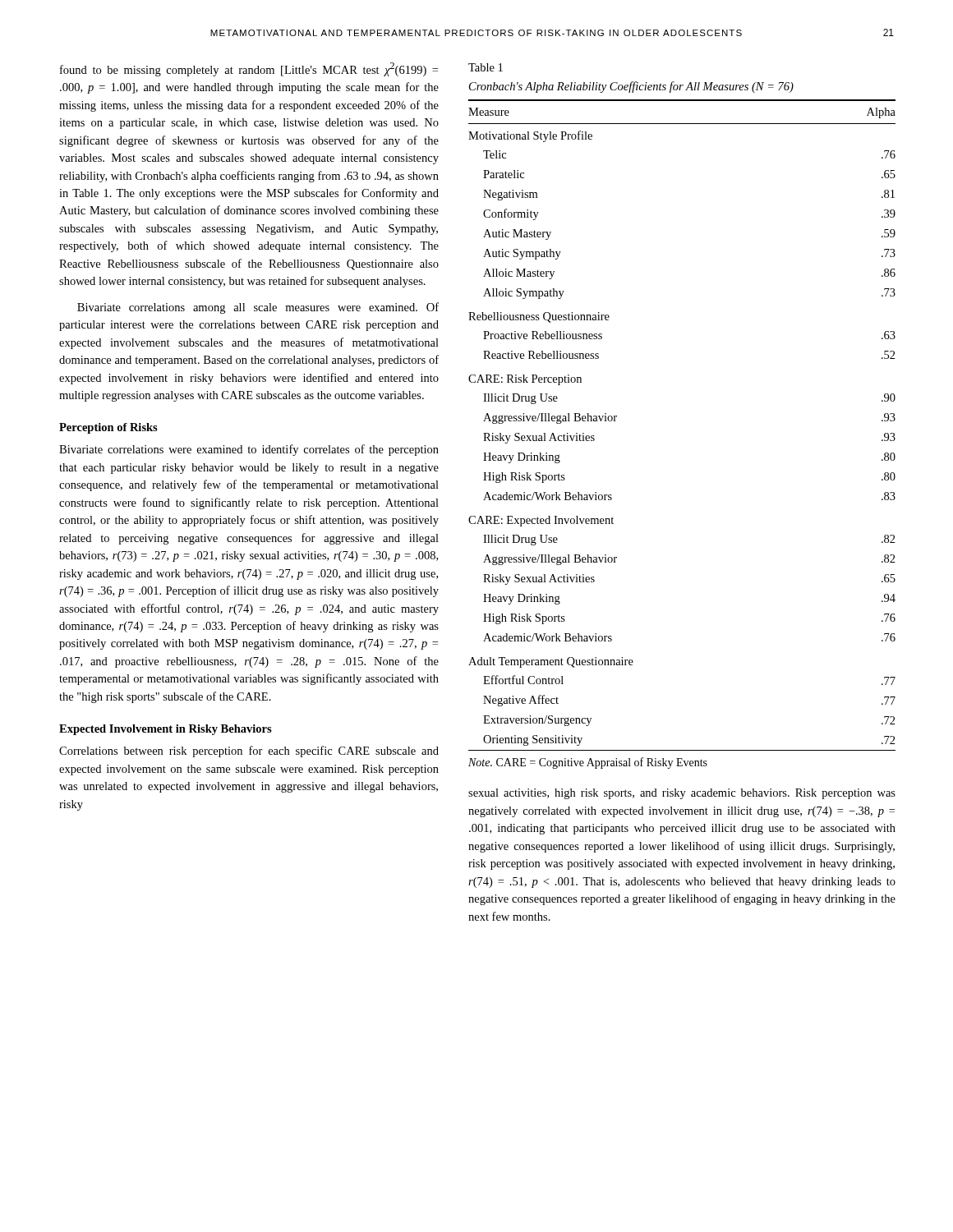Select the title containing "Table 1"

[x=486, y=67]
